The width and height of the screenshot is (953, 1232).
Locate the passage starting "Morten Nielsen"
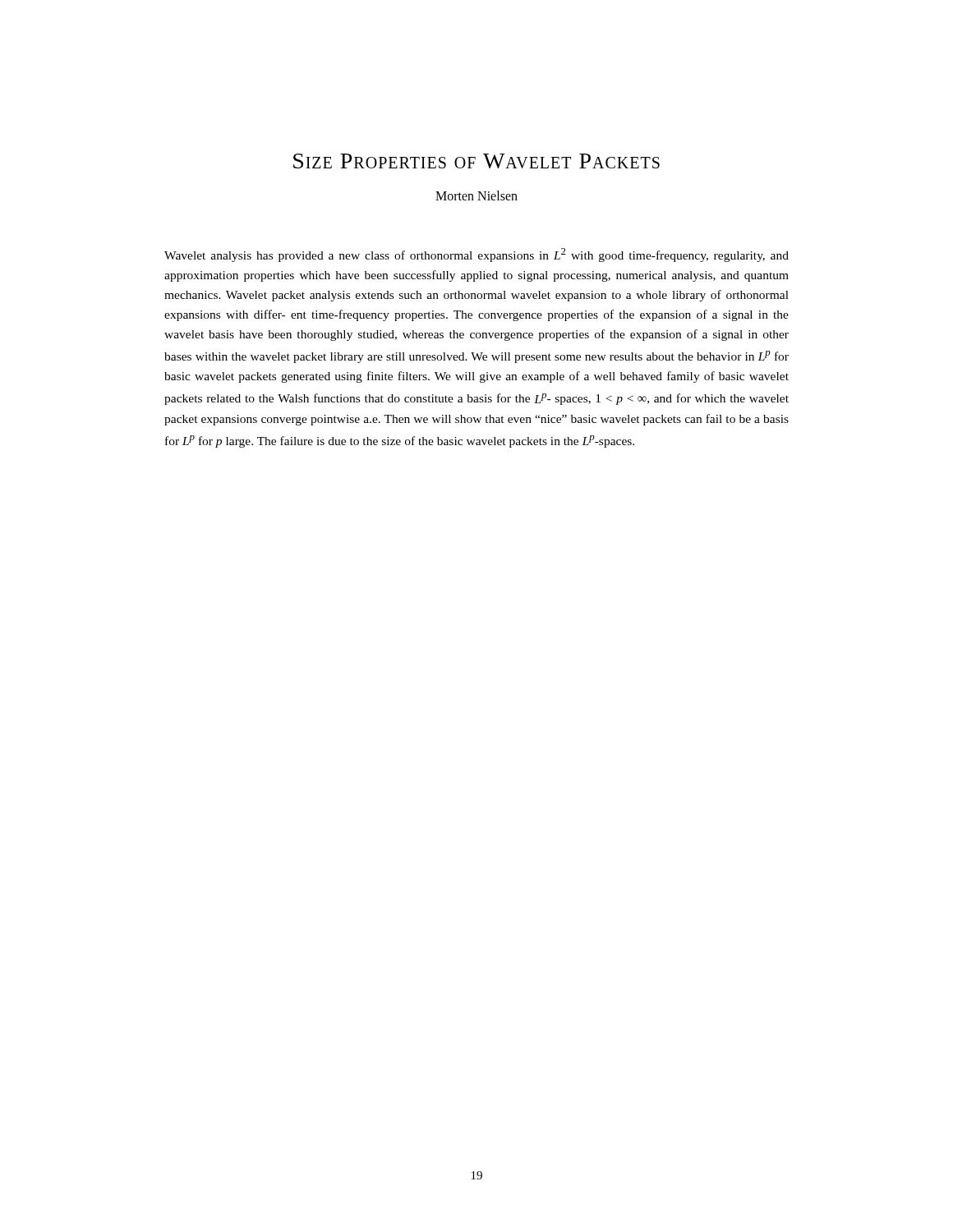[x=476, y=196]
